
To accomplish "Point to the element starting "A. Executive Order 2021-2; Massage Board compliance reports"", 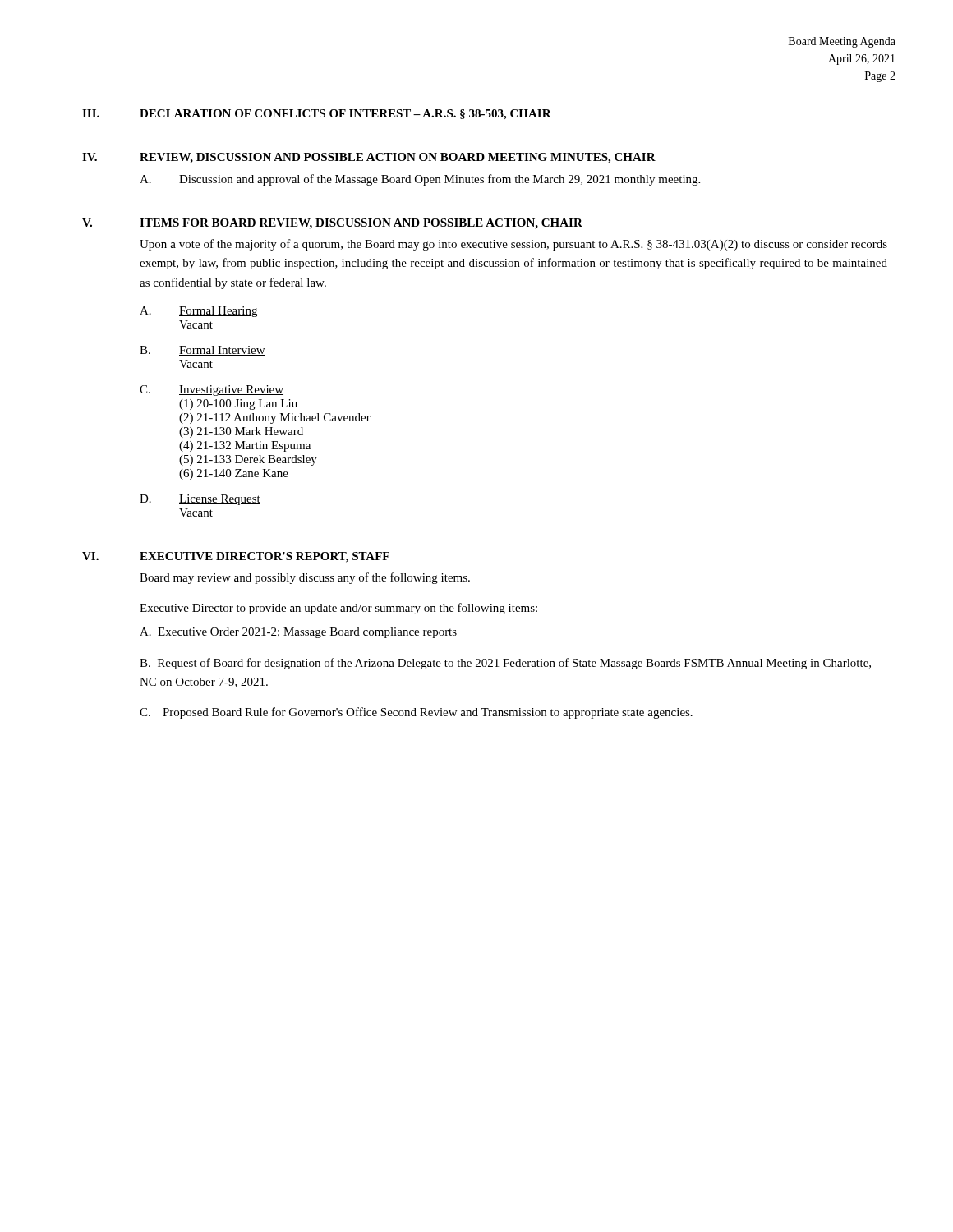I will (298, 632).
